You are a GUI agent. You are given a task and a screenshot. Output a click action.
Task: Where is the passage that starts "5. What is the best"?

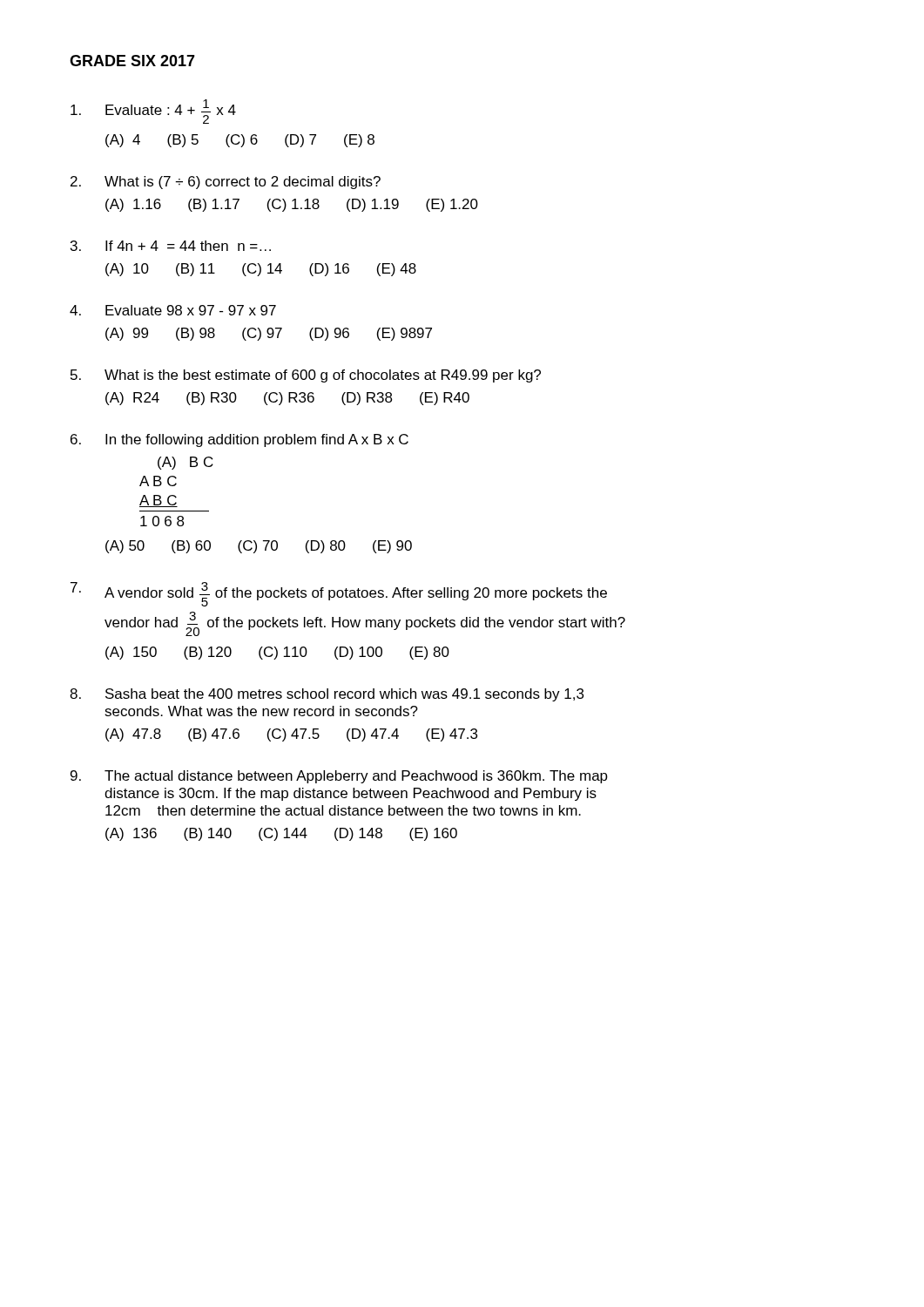462,387
